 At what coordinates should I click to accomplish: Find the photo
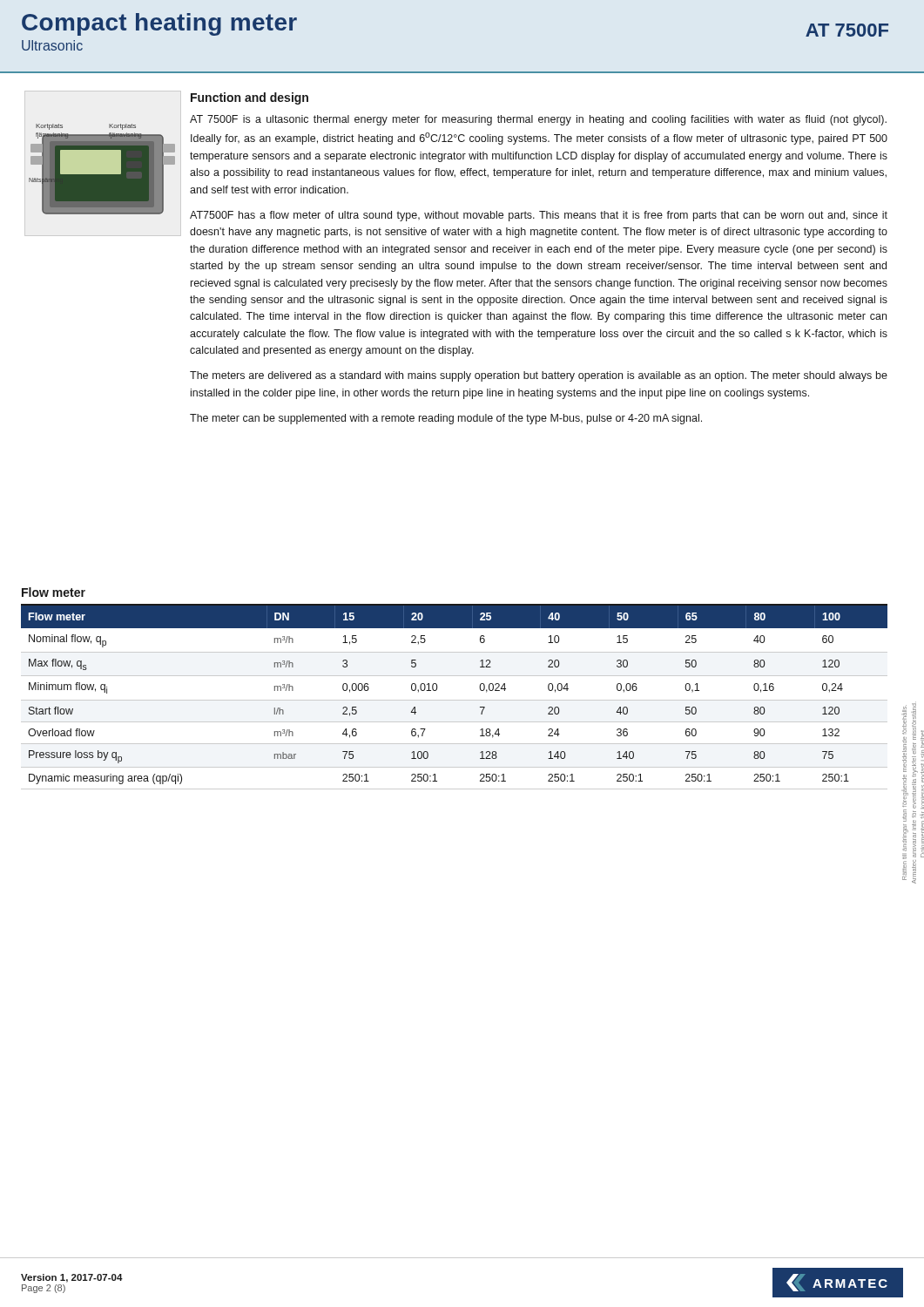point(103,163)
